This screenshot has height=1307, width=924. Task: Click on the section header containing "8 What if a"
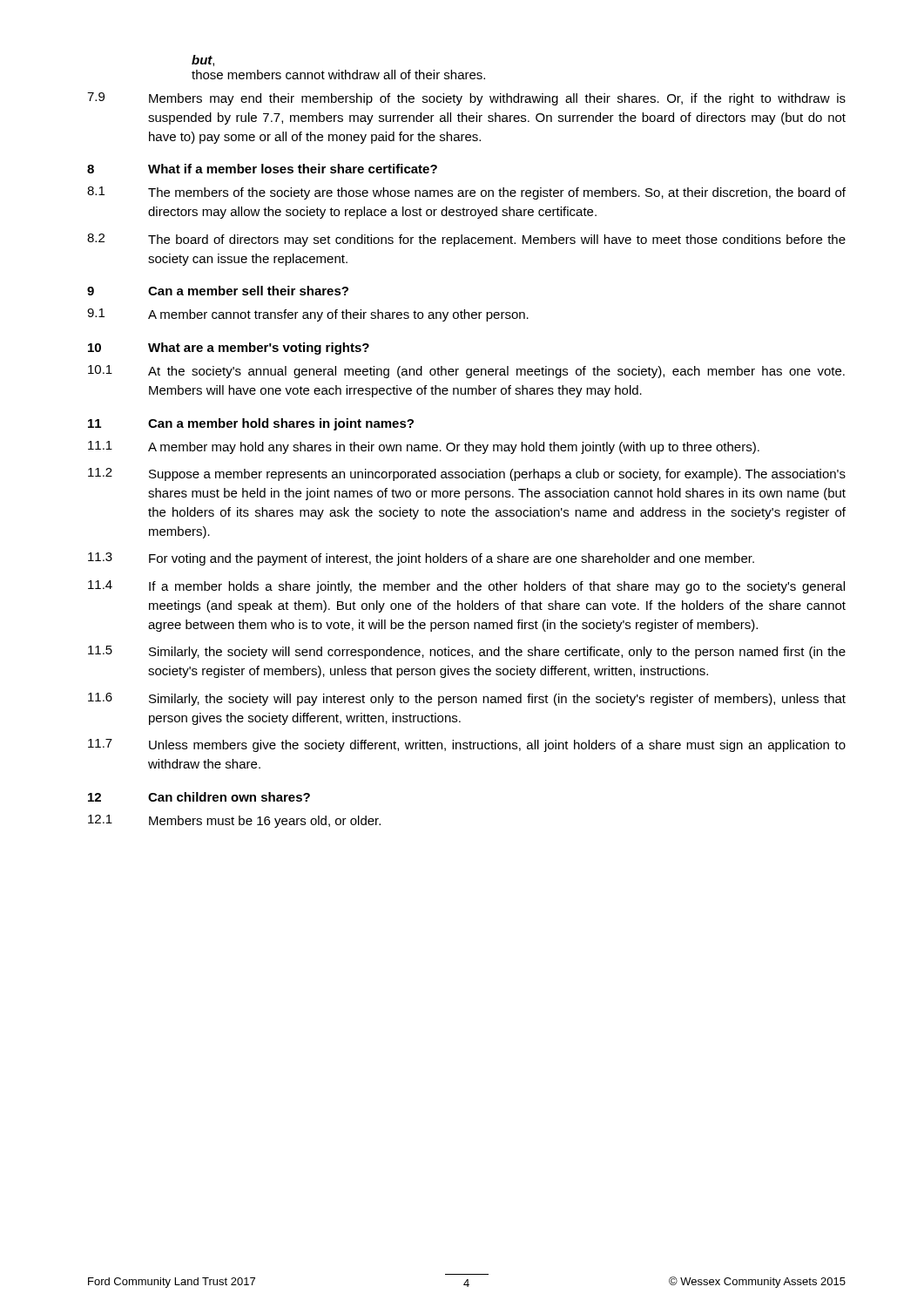[262, 169]
